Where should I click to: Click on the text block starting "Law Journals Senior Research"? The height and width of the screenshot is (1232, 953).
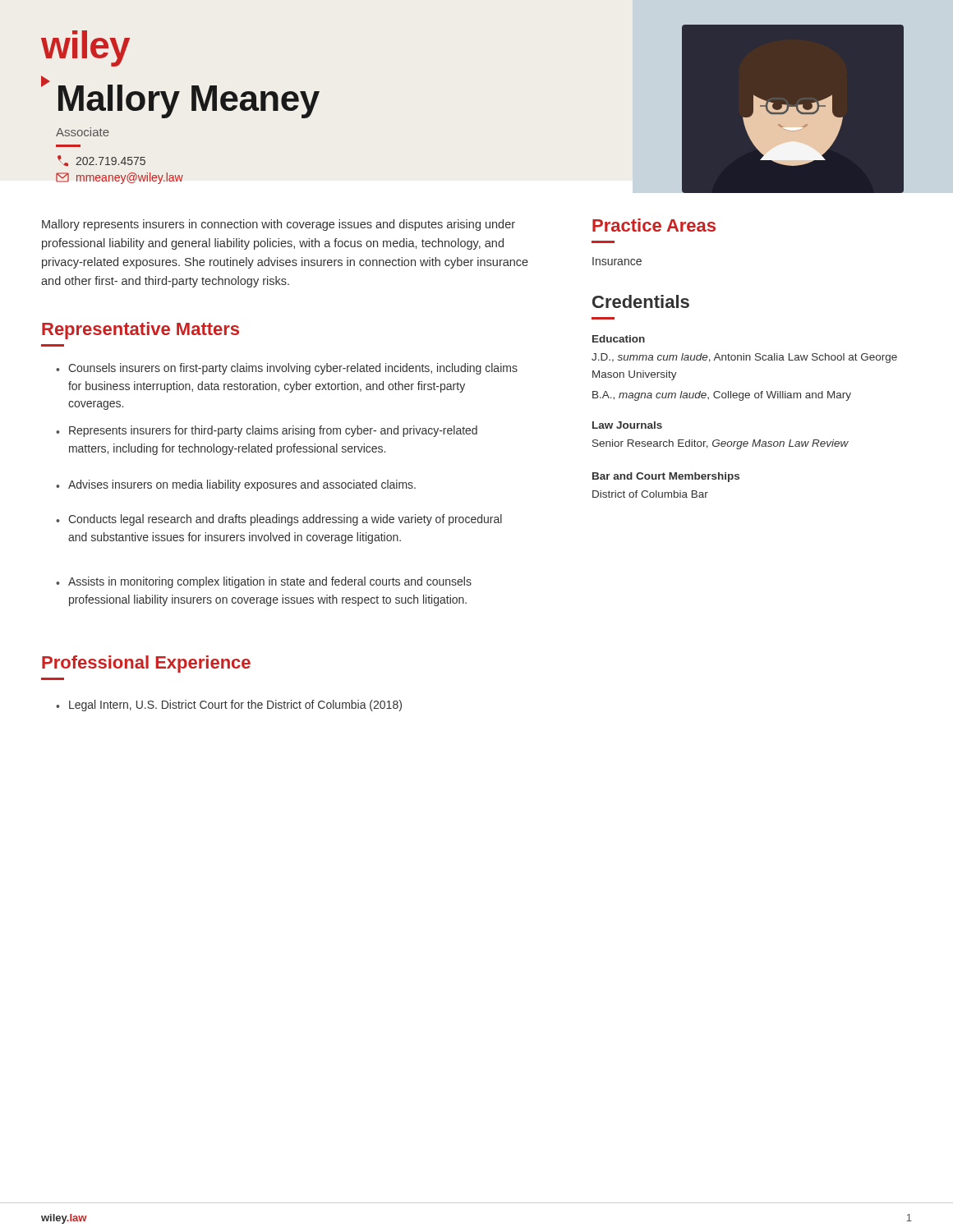pos(752,436)
